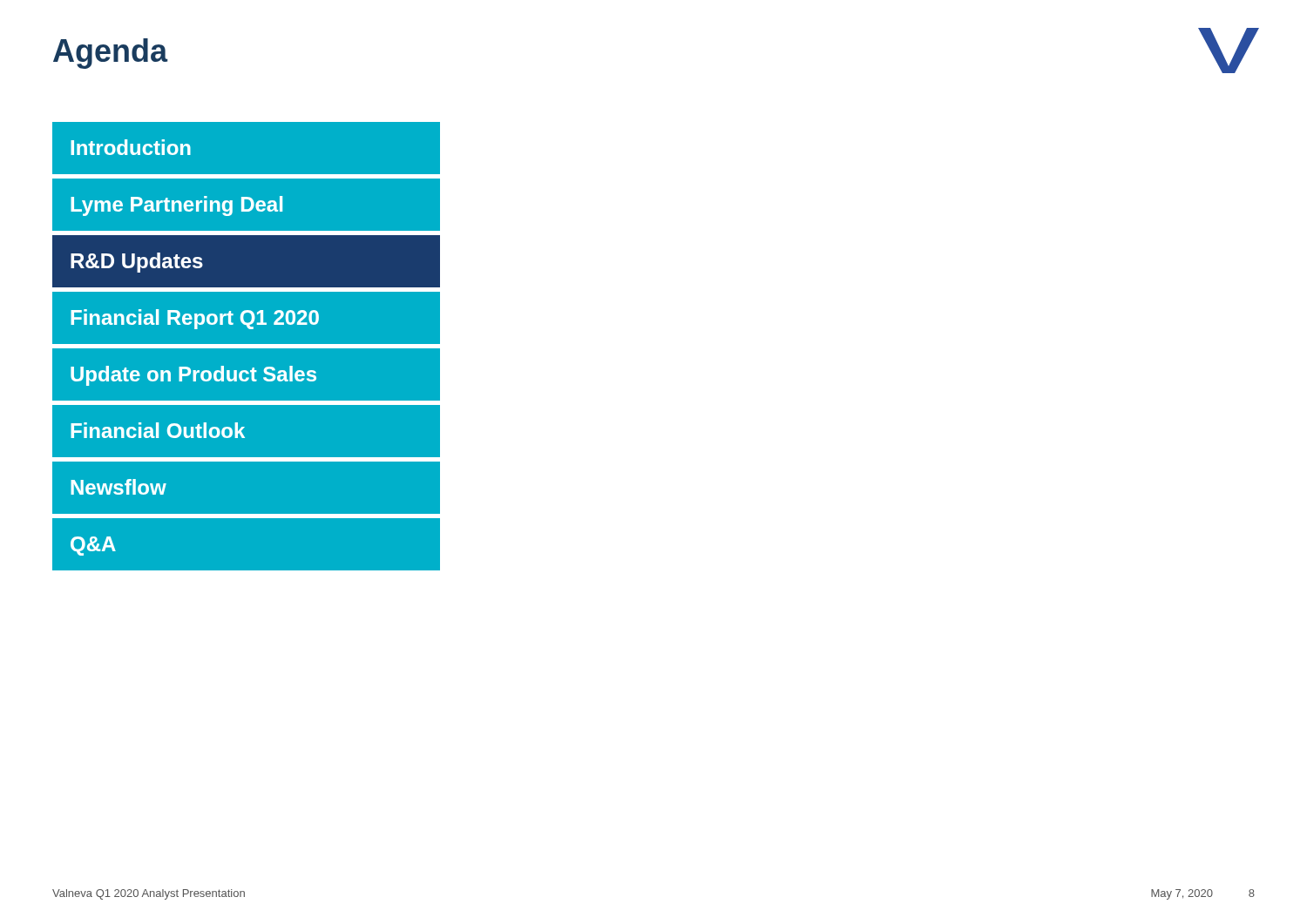This screenshot has width=1307, height=924.
Task: Click on the text starting "Update on Product Sales"
Action: pos(193,374)
